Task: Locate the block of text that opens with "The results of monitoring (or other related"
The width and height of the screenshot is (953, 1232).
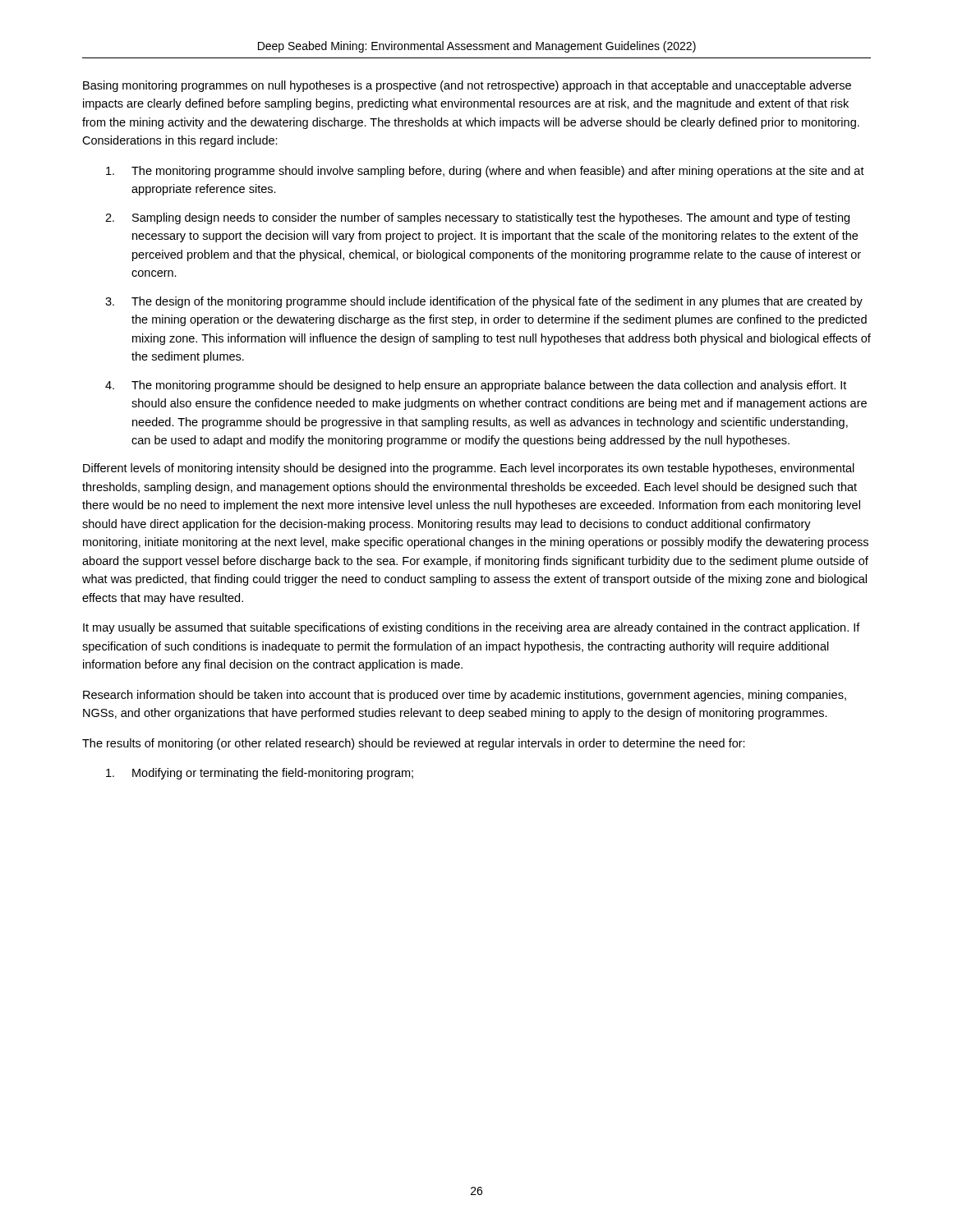Action: (x=414, y=743)
